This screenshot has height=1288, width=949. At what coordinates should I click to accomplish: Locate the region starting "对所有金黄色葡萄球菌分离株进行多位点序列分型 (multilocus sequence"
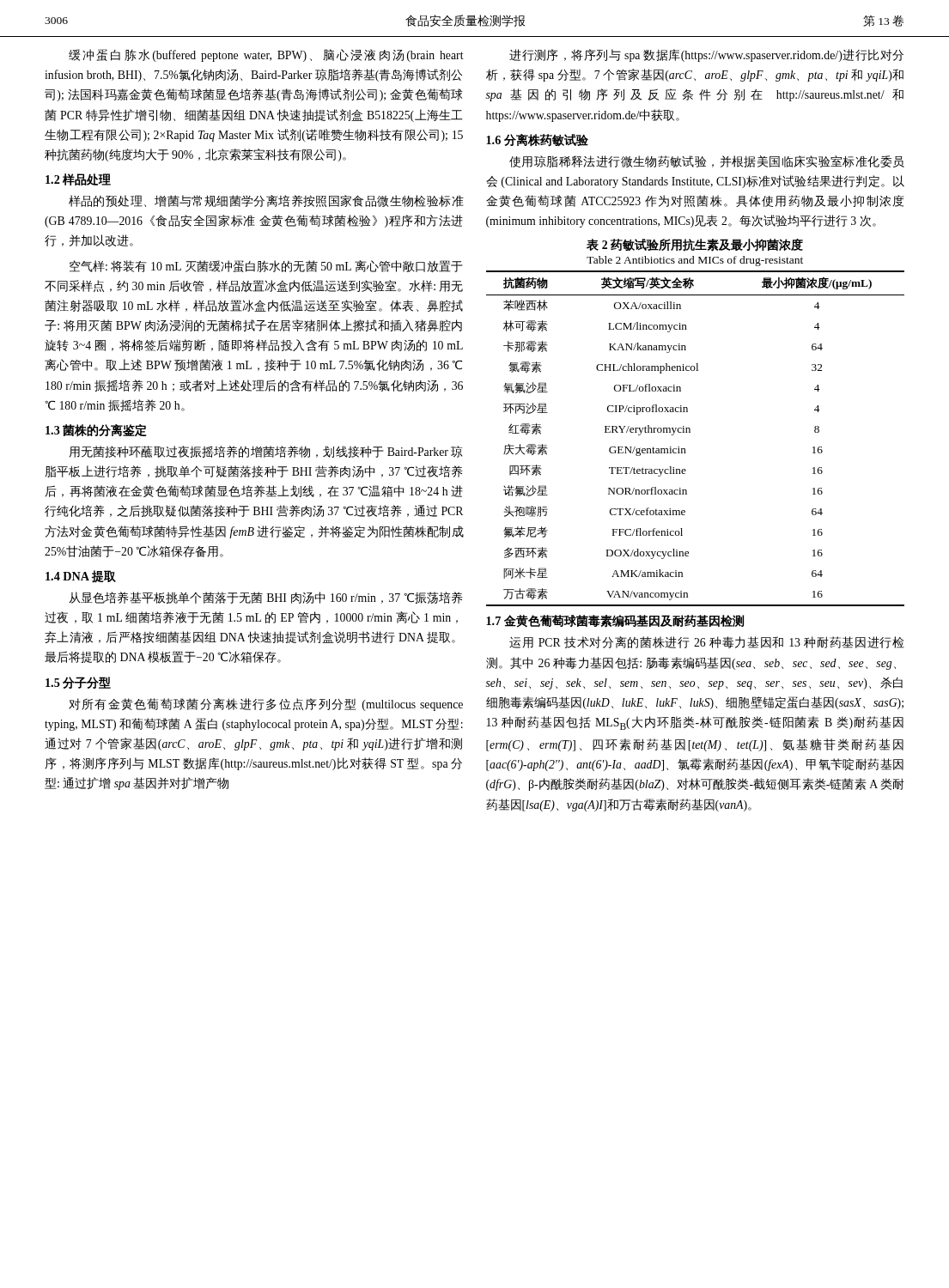[254, 744]
